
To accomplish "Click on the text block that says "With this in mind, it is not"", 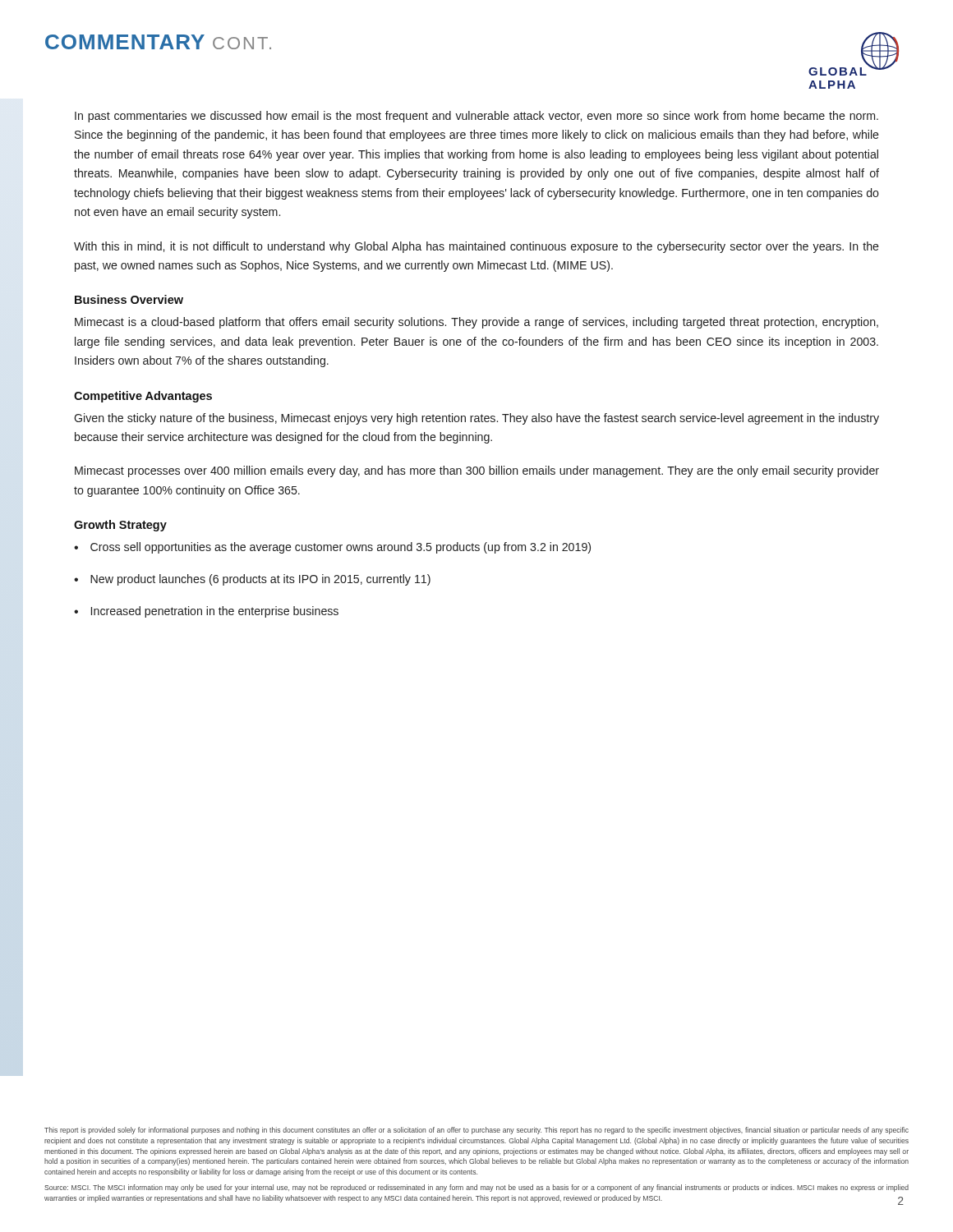I will point(476,256).
